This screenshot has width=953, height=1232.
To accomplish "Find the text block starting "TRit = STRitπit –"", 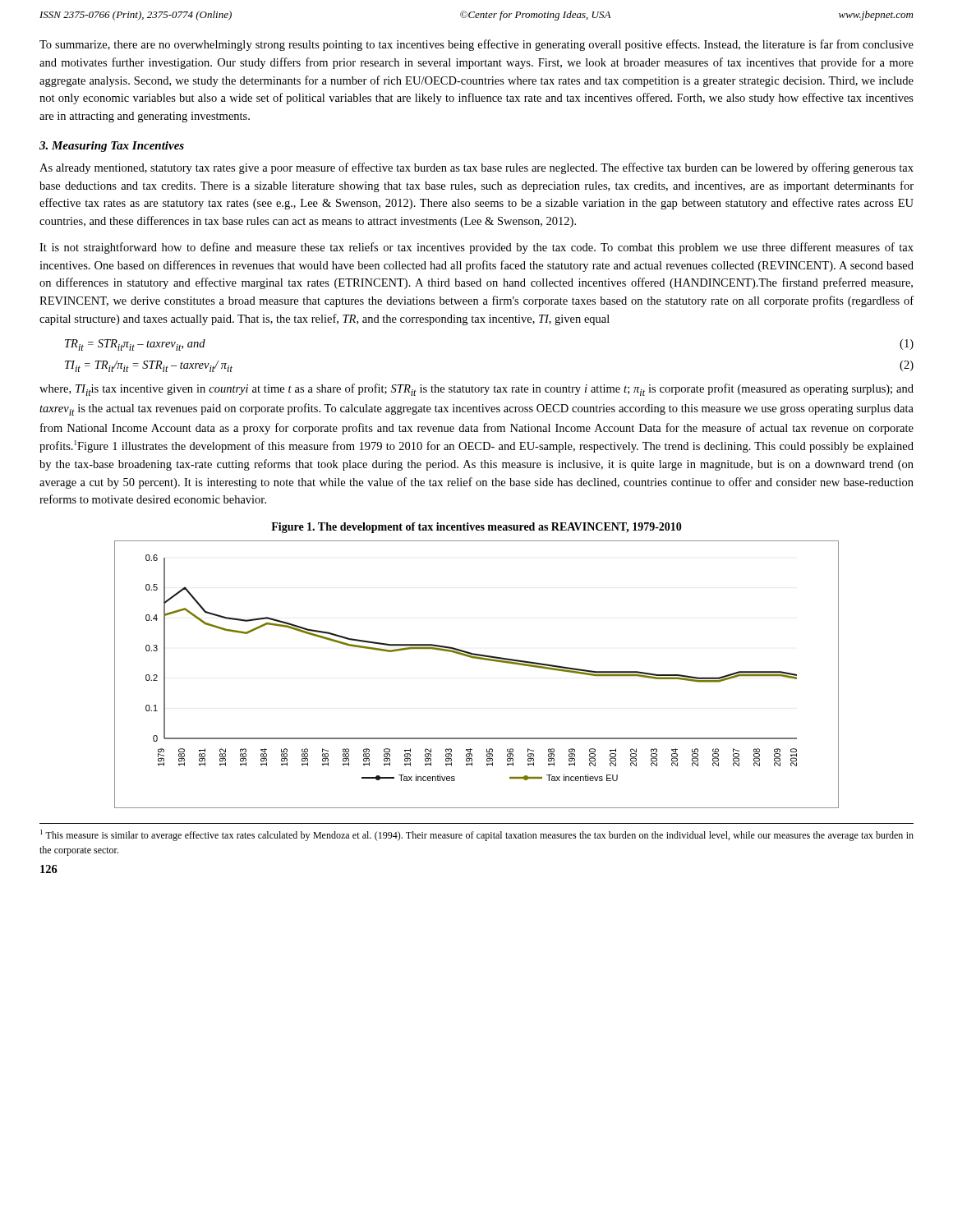I will (134, 345).
